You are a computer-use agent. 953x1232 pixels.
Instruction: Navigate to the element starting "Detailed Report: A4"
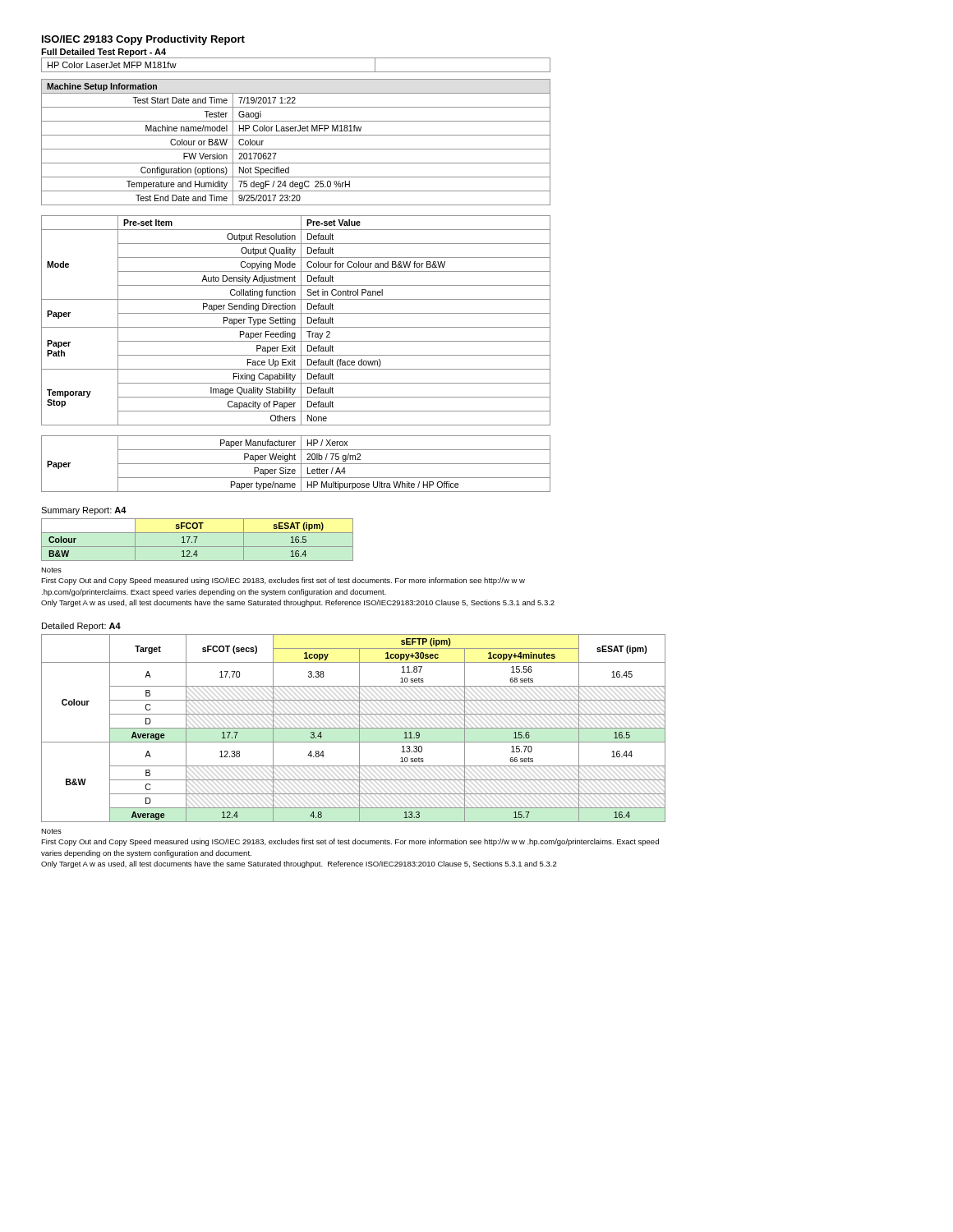click(81, 626)
